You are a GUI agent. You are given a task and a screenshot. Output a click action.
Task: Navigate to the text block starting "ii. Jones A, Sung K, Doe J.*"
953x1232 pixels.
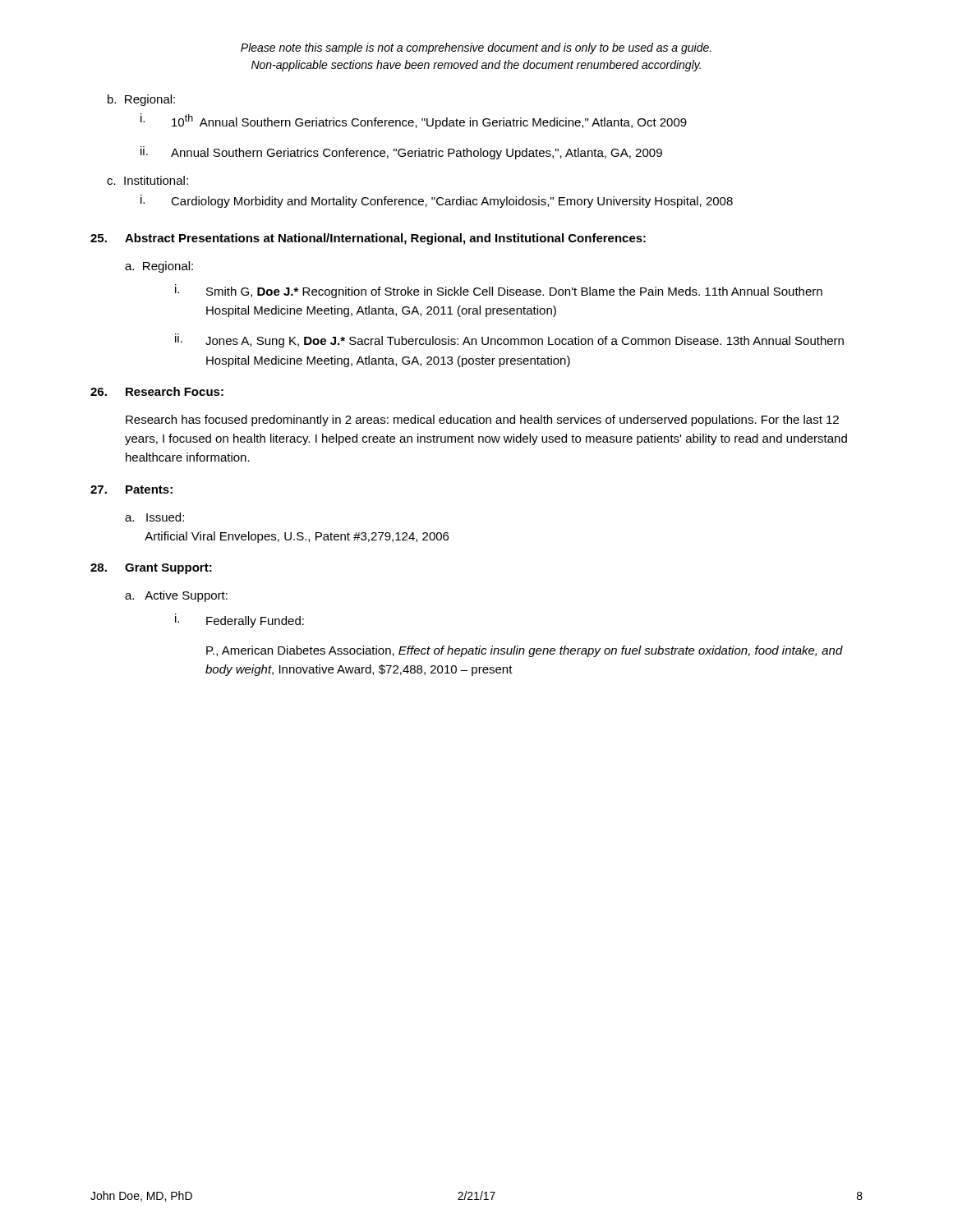518,350
